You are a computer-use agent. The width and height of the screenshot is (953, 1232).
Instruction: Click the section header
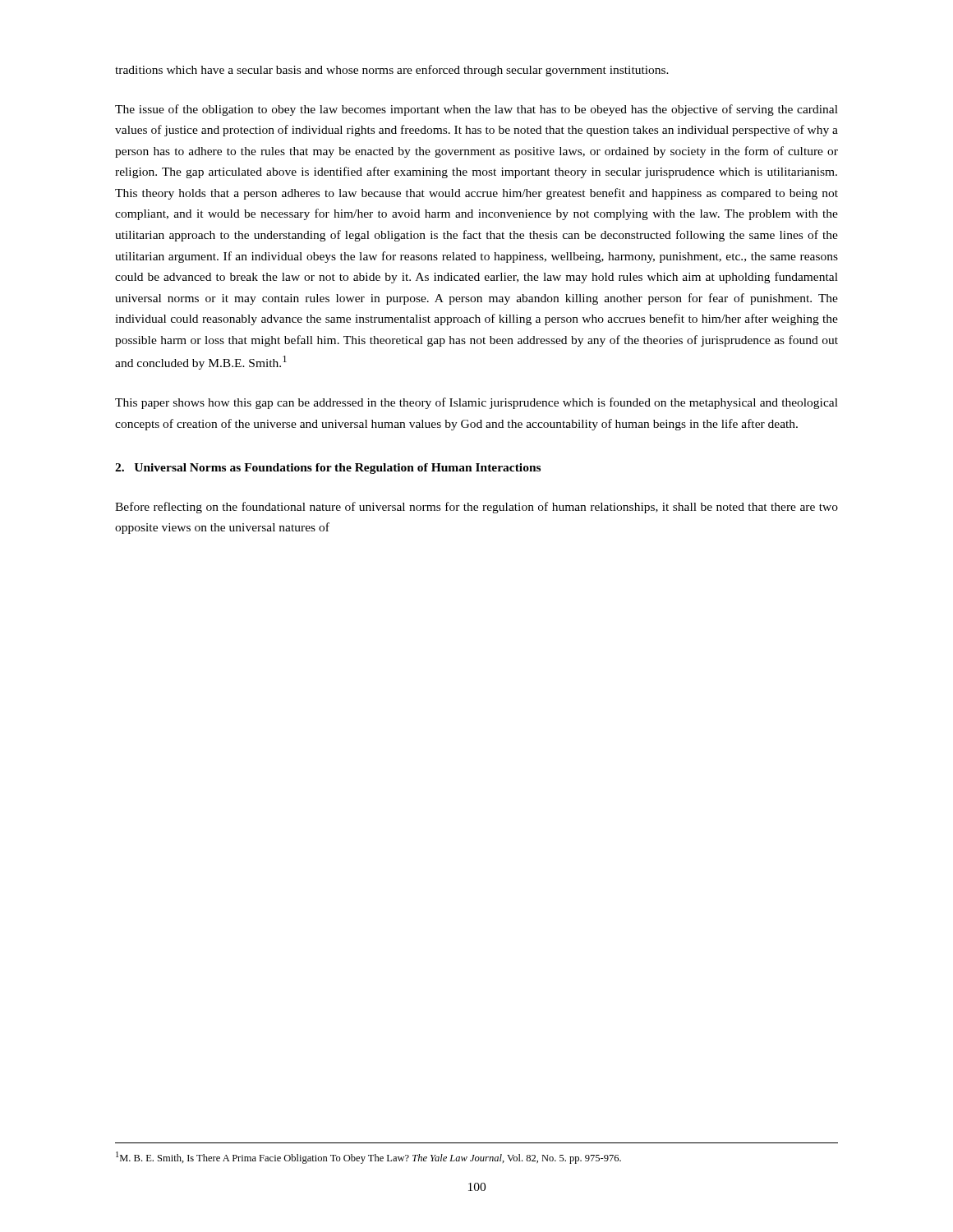coord(328,467)
